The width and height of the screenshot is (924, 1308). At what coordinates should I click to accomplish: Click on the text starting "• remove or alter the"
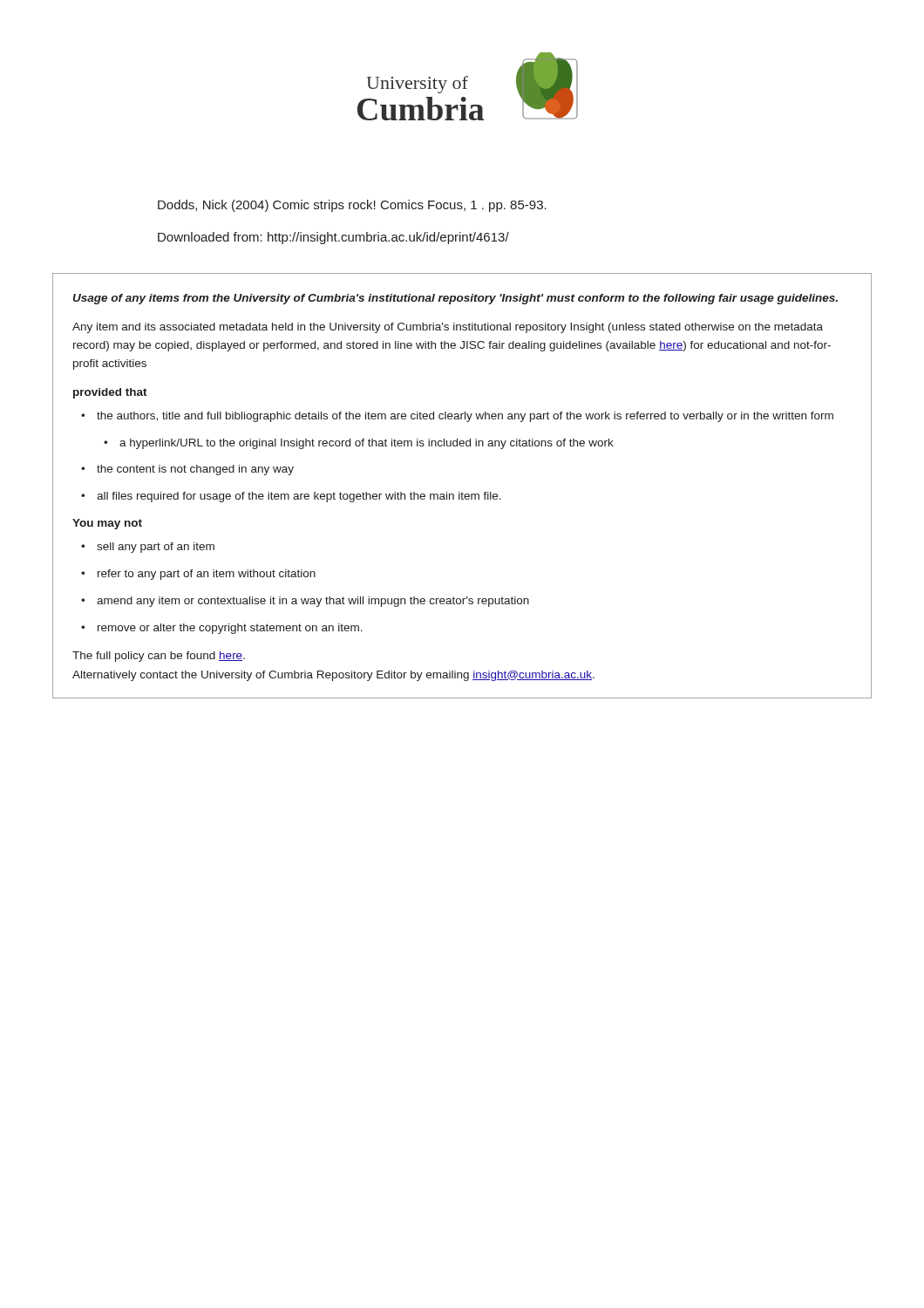[222, 628]
